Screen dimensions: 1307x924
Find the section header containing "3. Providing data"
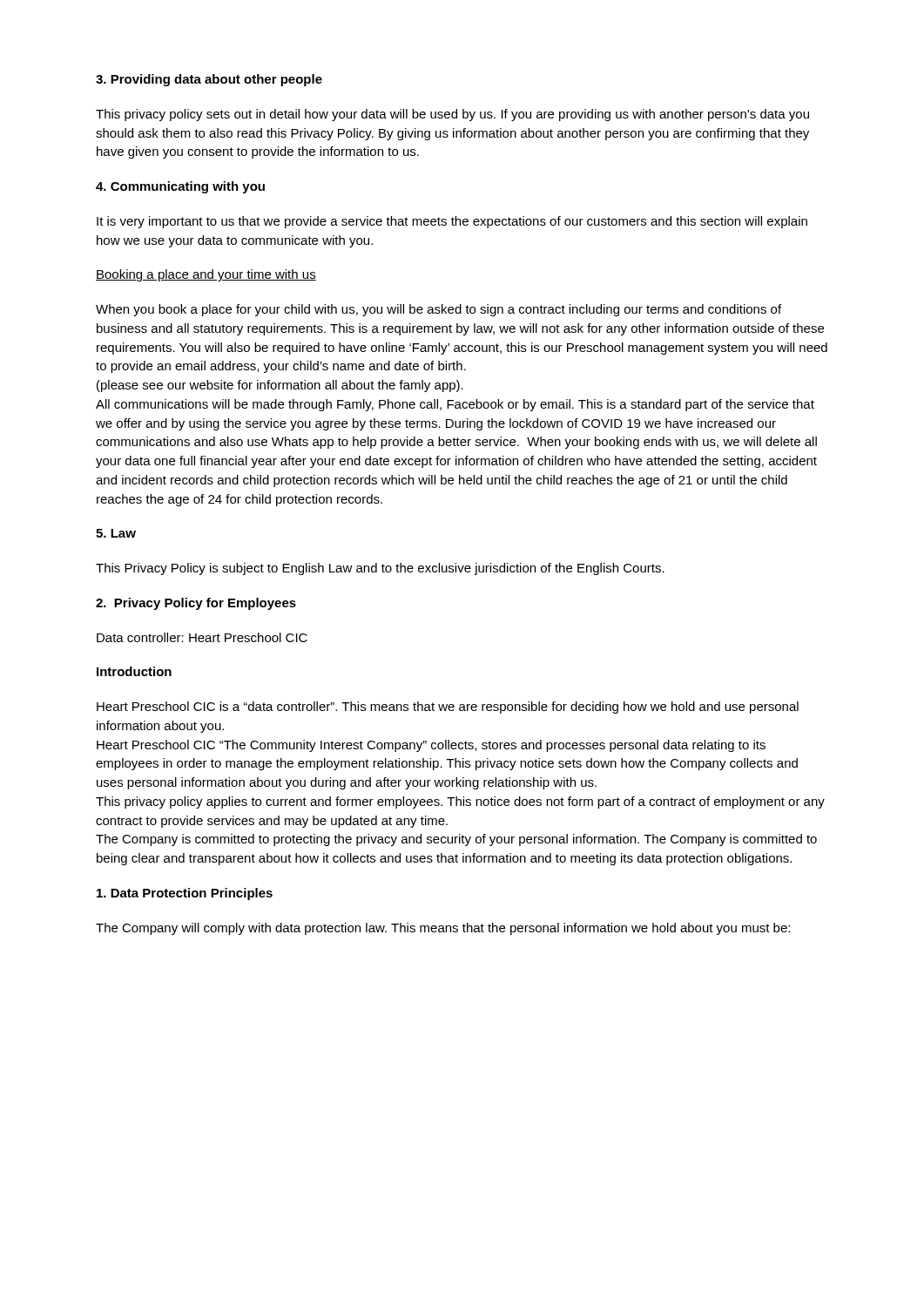point(209,80)
